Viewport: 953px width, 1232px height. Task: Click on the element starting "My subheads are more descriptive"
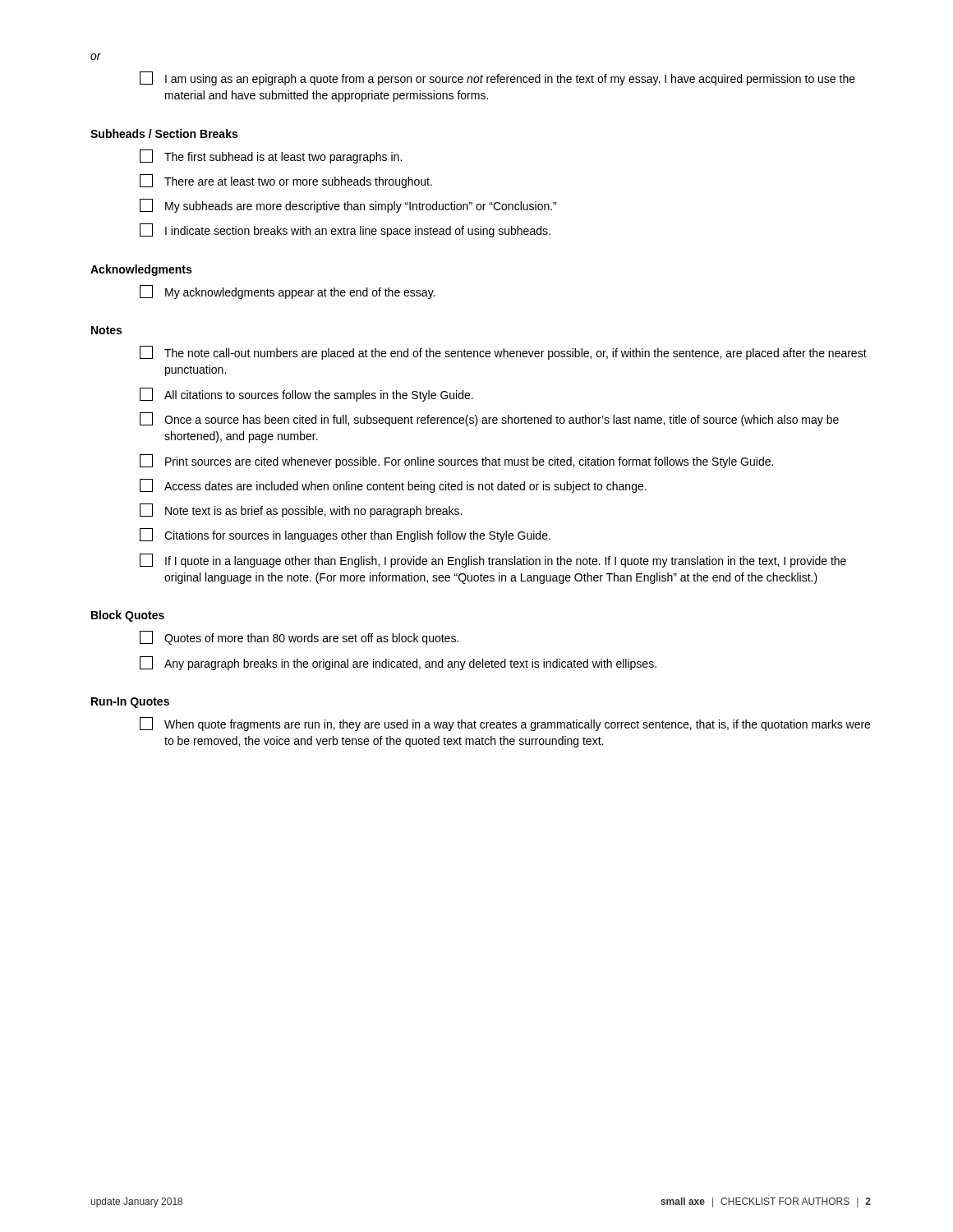[348, 206]
